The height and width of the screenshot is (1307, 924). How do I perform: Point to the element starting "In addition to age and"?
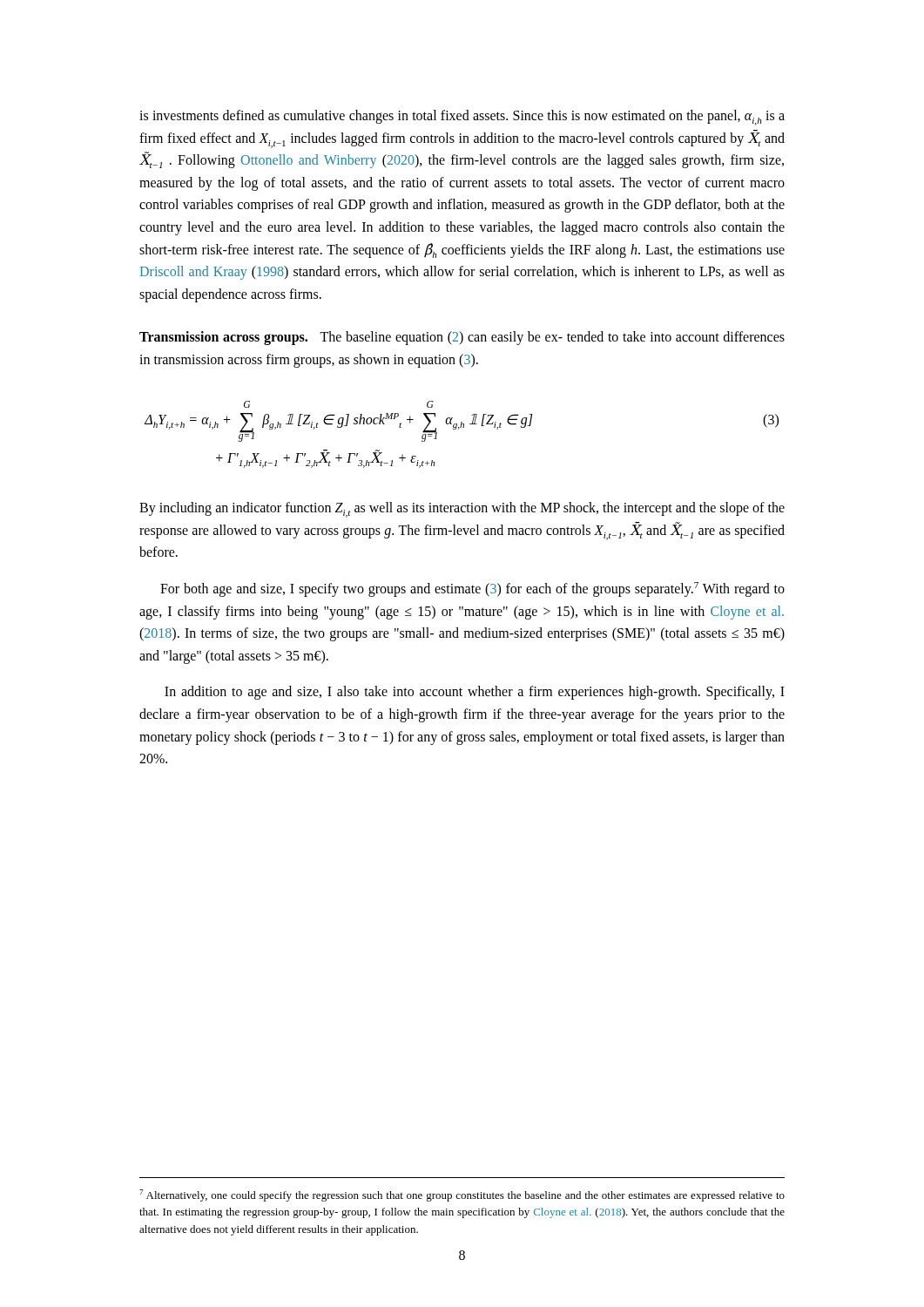point(462,725)
